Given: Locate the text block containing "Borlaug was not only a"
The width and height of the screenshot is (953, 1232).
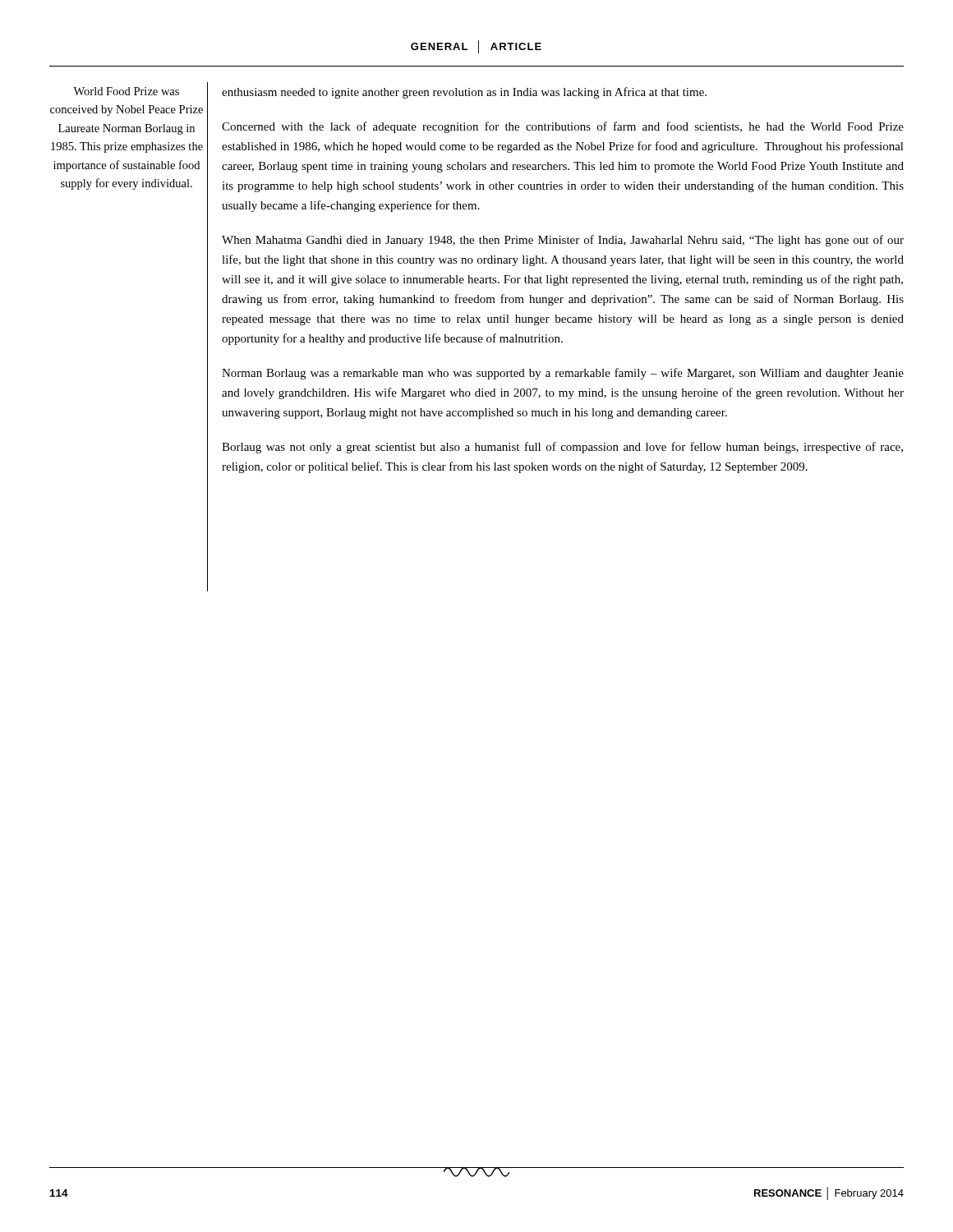Looking at the screenshot, I should pos(563,457).
